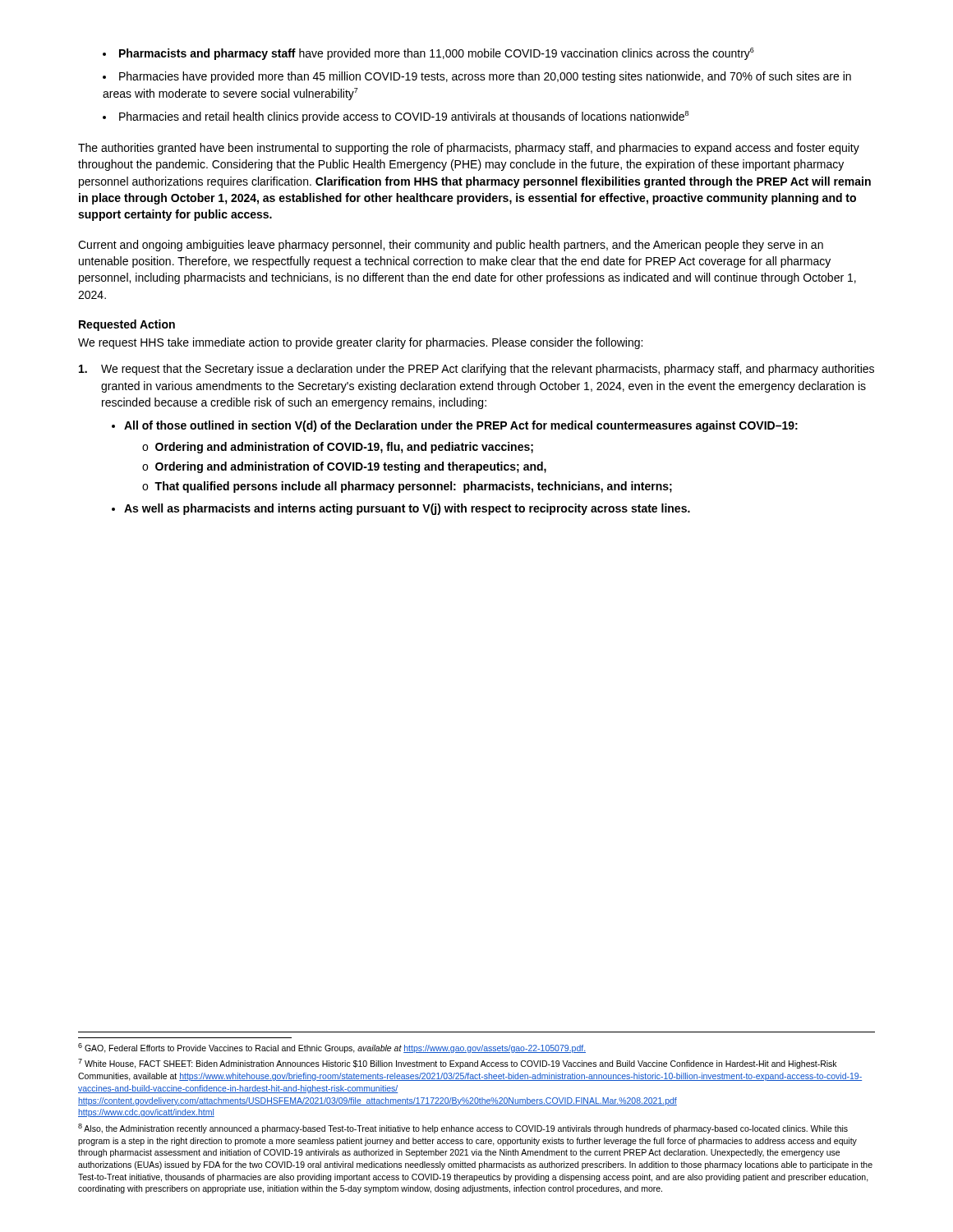Where is the passage that starts "Pharmacists and pharmacy staff have"?
The height and width of the screenshot is (1232, 953).
pyautogui.click(x=436, y=53)
